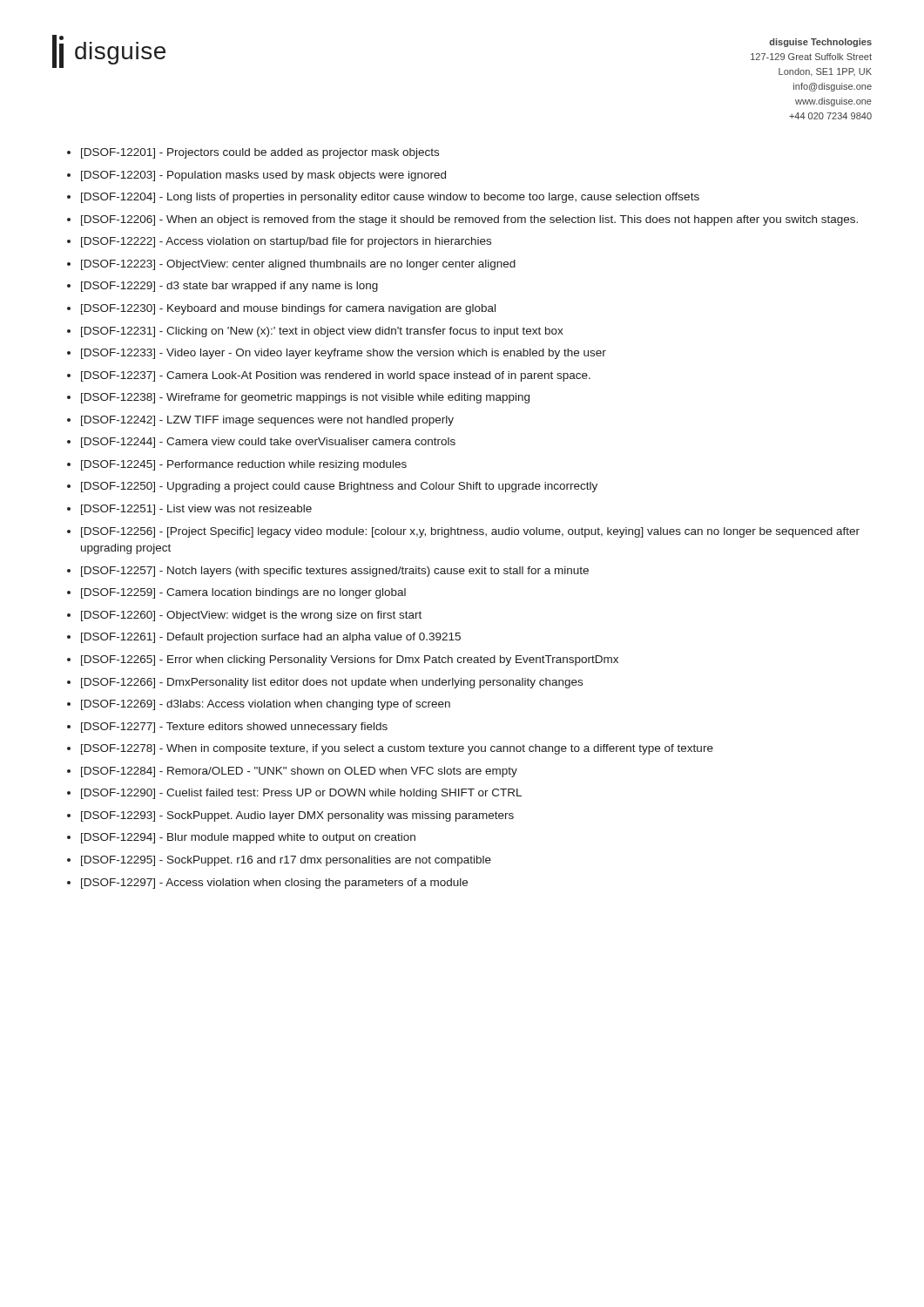The width and height of the screenshot is (924, 1307).
Task: Navigate to the text starting "[DSOF-12266] - DmxPersonality list editor does not update"
Action: 332,681
